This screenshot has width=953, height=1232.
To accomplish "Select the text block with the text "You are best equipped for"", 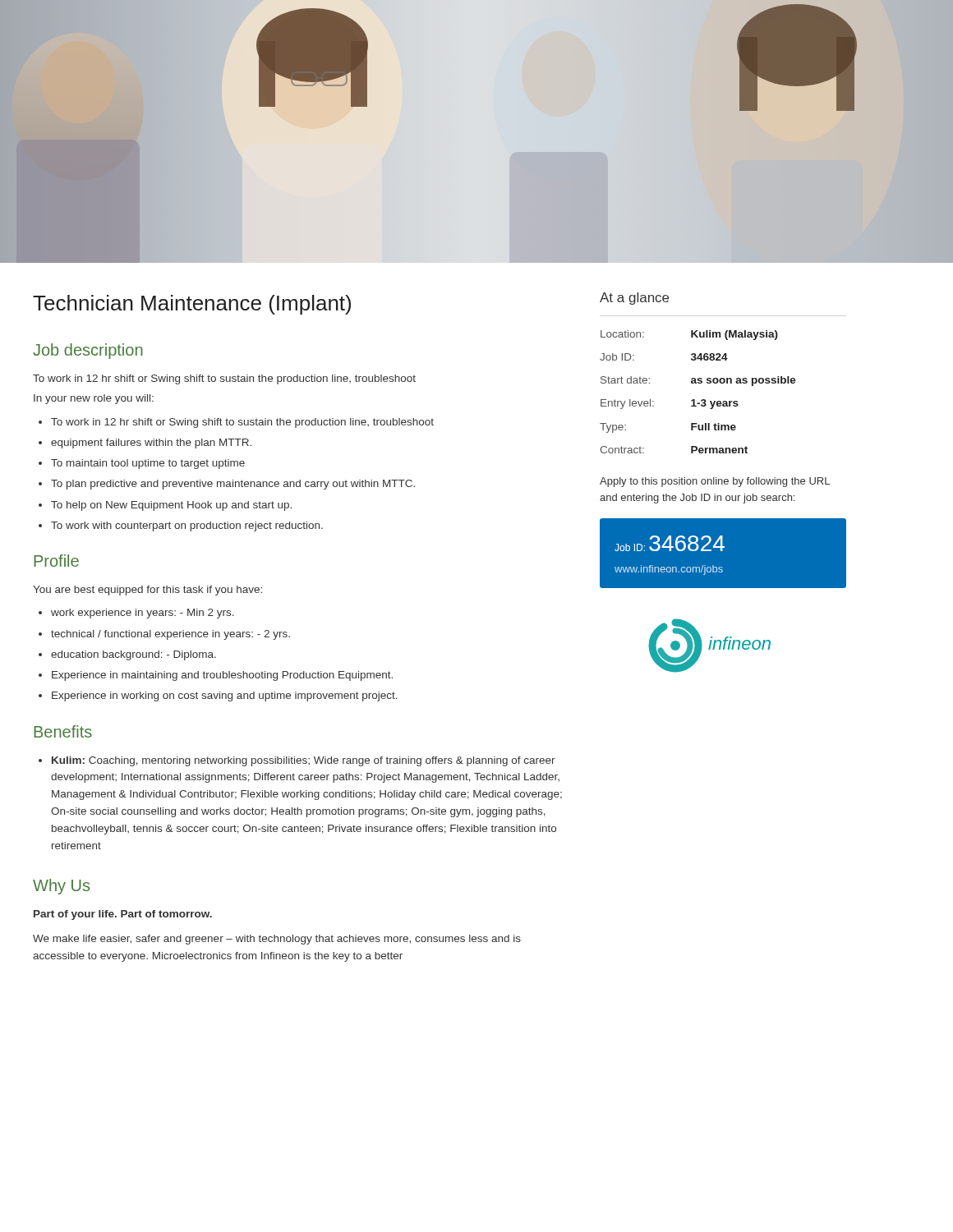I will click(x=148, y=589).
